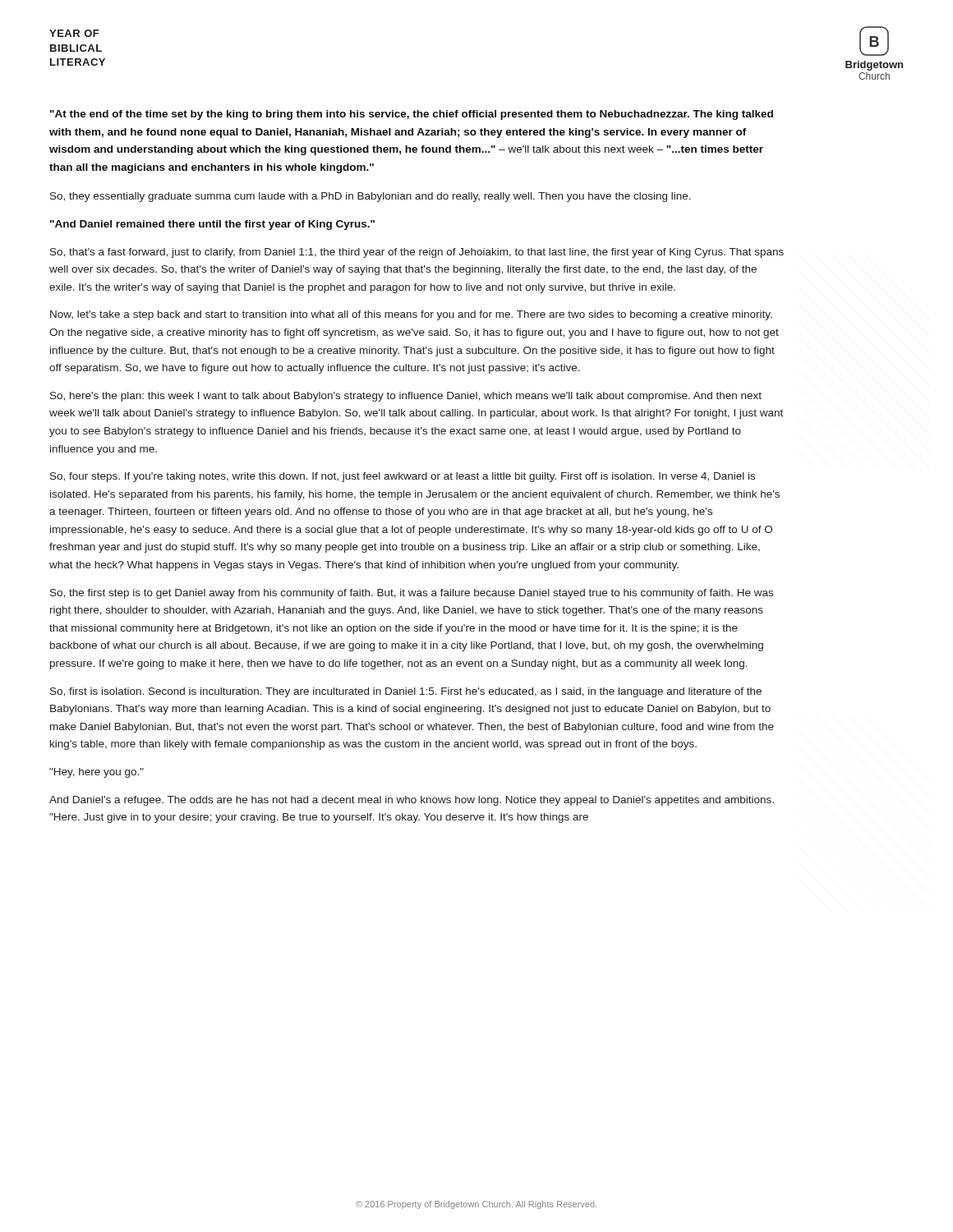Select the text block containing "So, first is isolation."

click(412, 717)
